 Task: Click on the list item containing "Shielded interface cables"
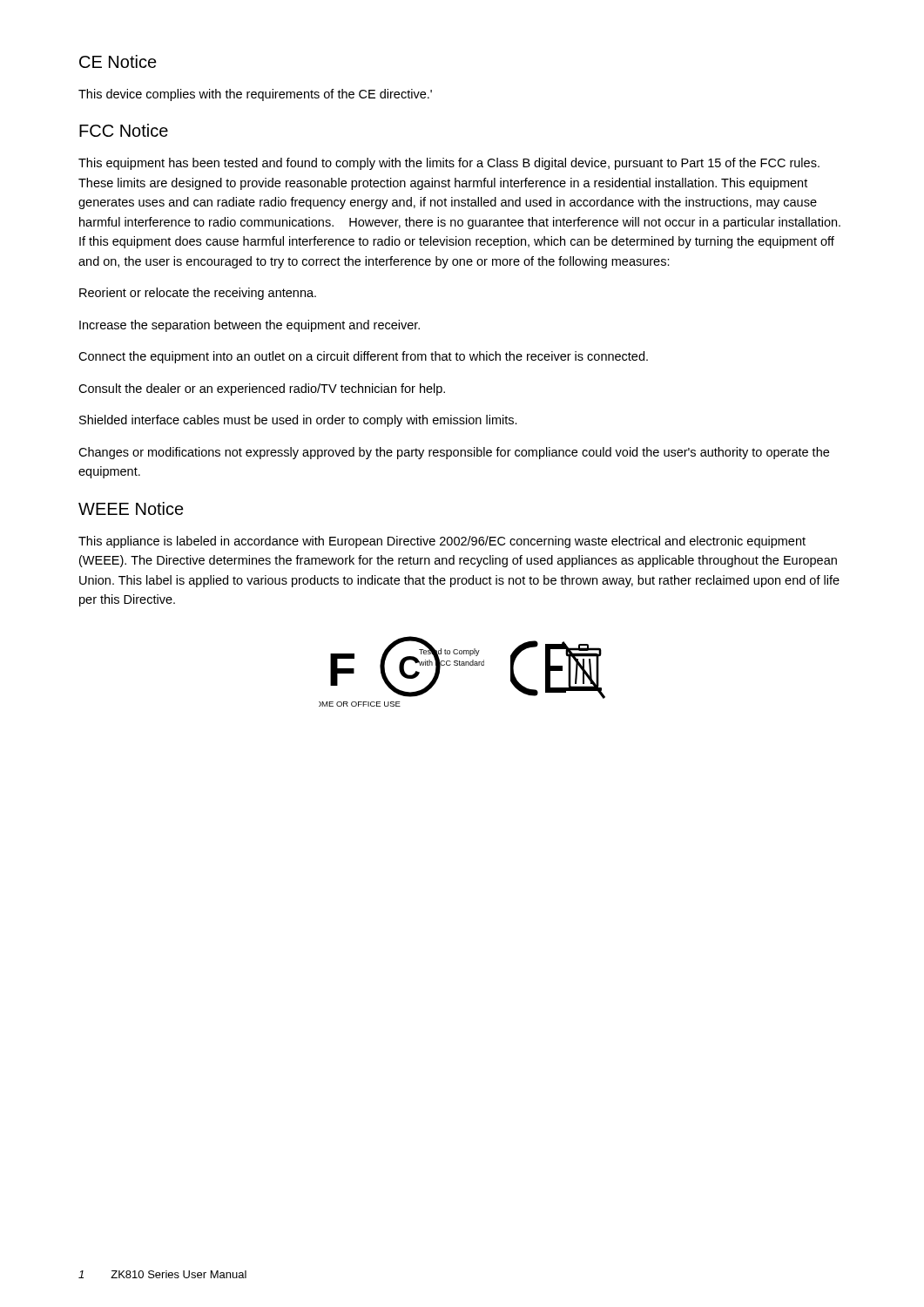tap(298, 420)
